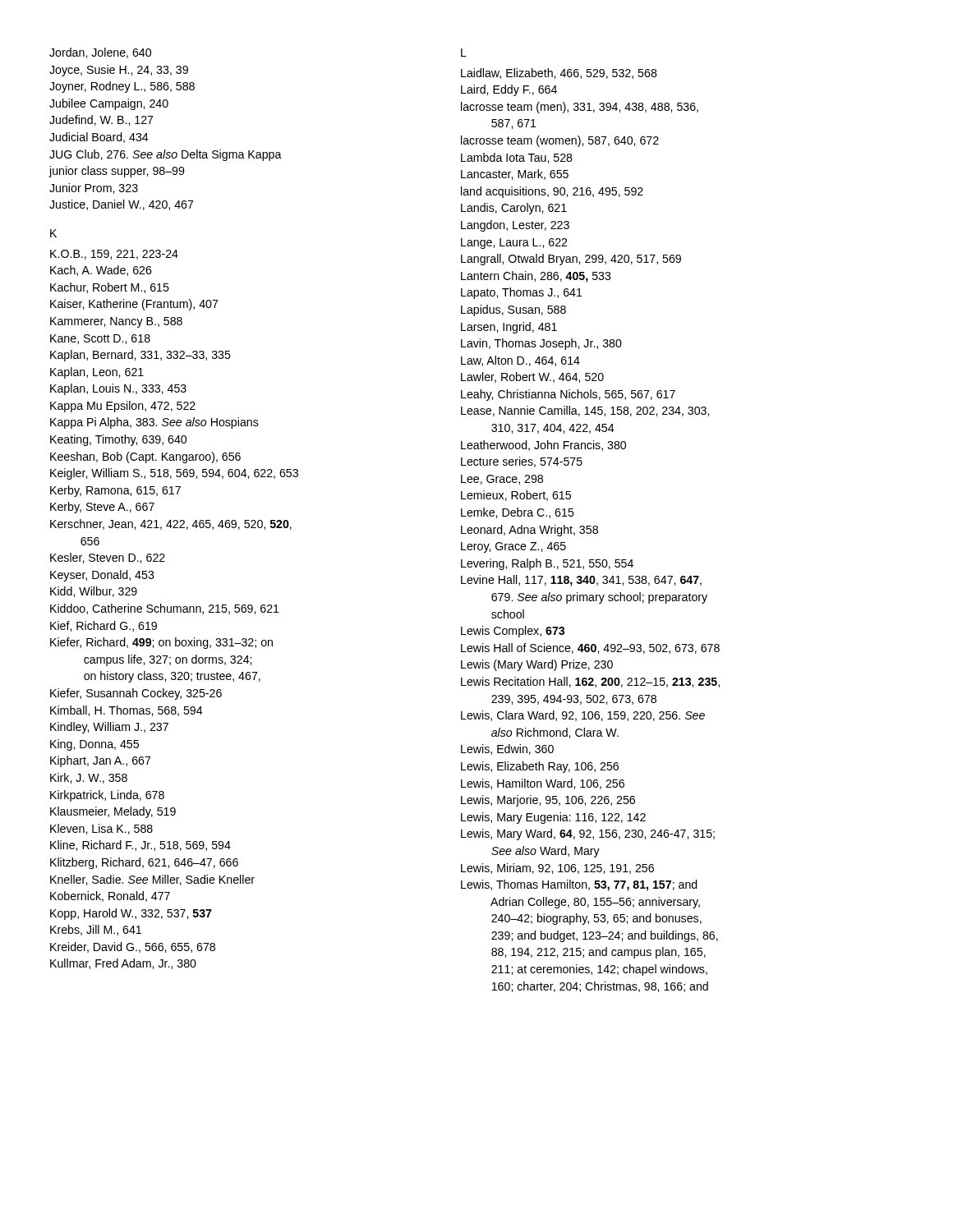
Task: Find the list item that says "Kerschner, Jean, 421, 422, 465, 469, 520,"
Action: click(171, 532)
